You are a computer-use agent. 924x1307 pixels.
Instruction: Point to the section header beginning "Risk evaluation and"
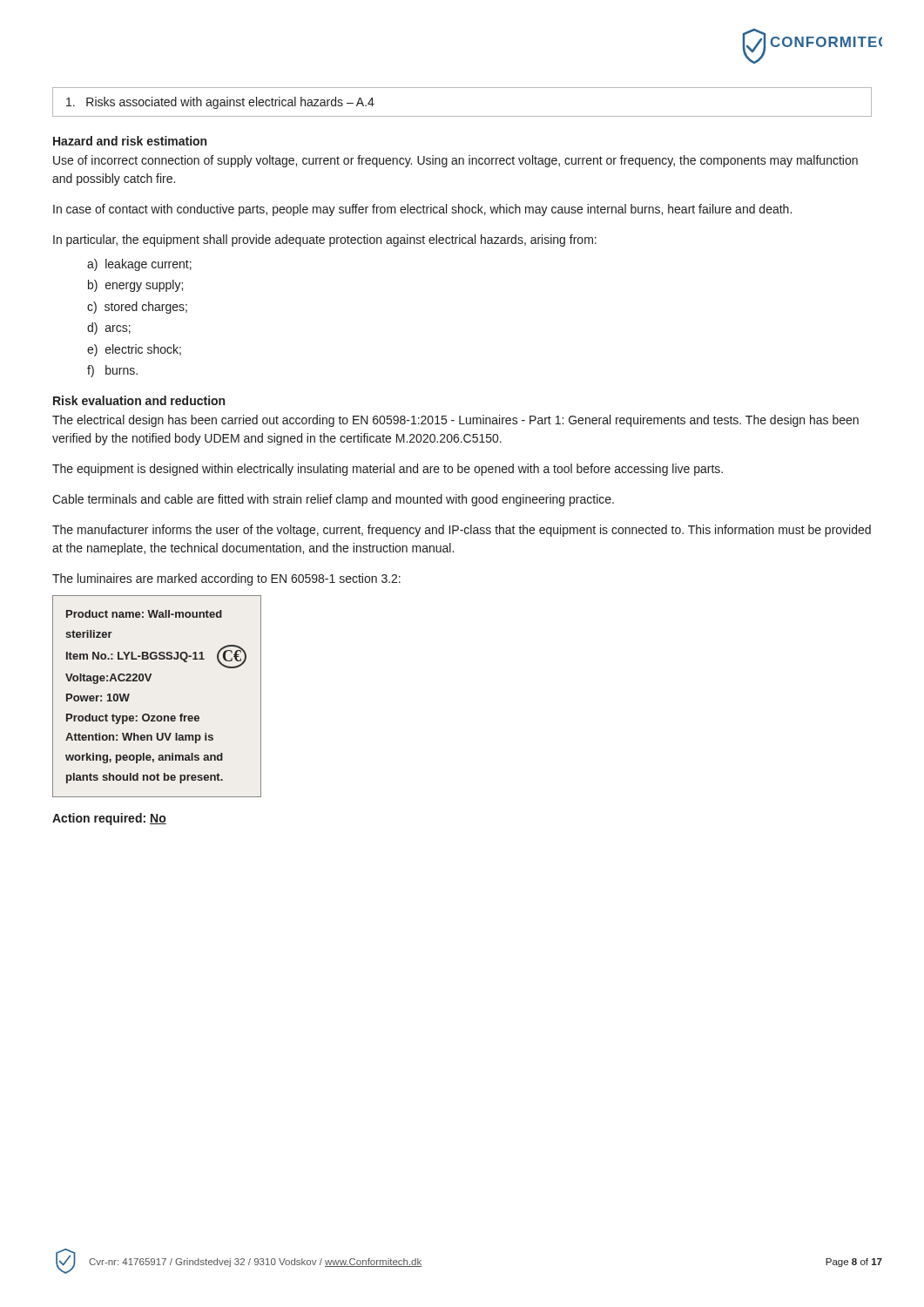139,401
